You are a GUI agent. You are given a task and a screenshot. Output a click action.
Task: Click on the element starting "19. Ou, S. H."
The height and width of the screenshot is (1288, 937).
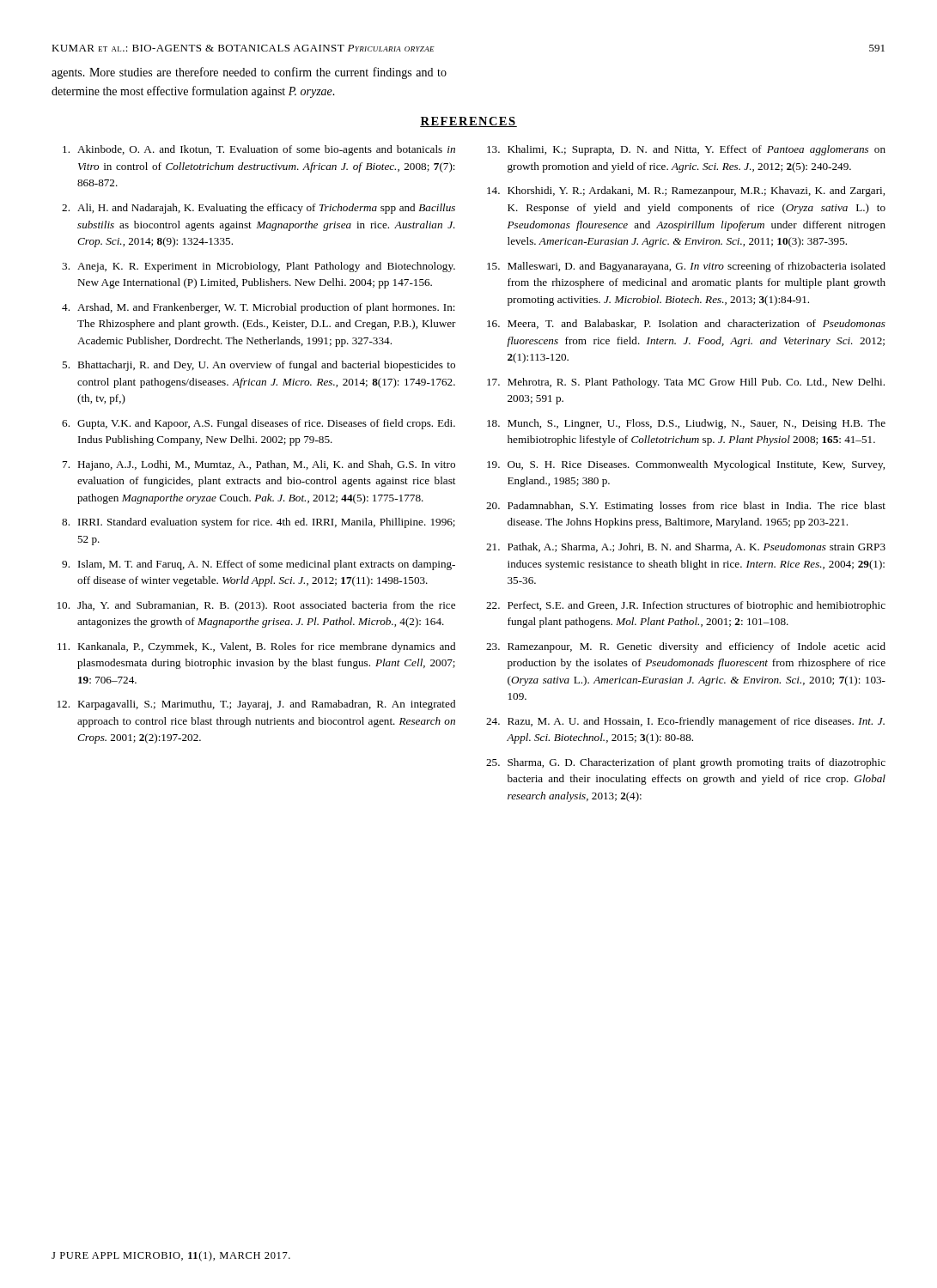(683, 473)
